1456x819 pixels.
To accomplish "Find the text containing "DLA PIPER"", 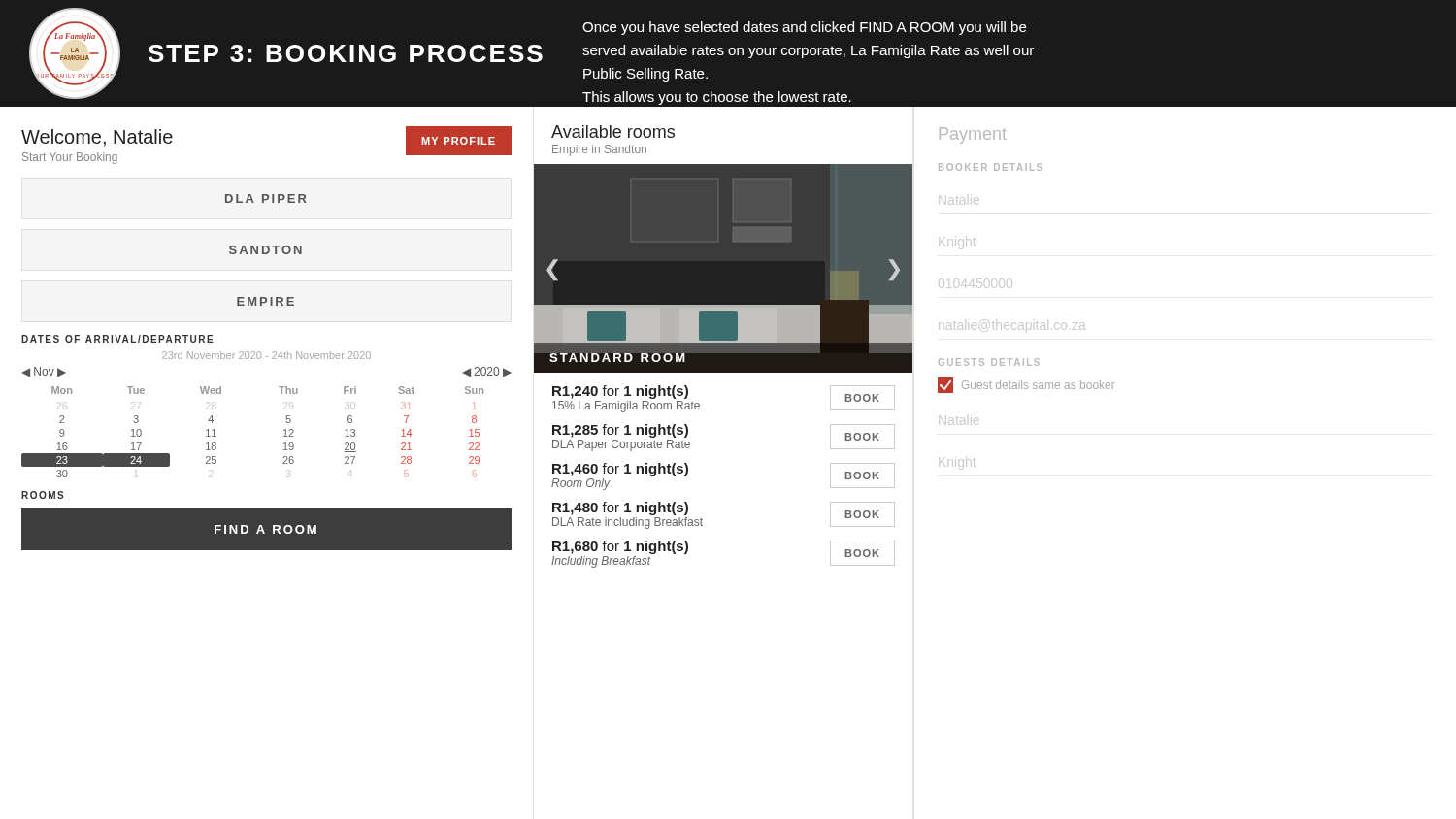I will click(x=266, y=198).
